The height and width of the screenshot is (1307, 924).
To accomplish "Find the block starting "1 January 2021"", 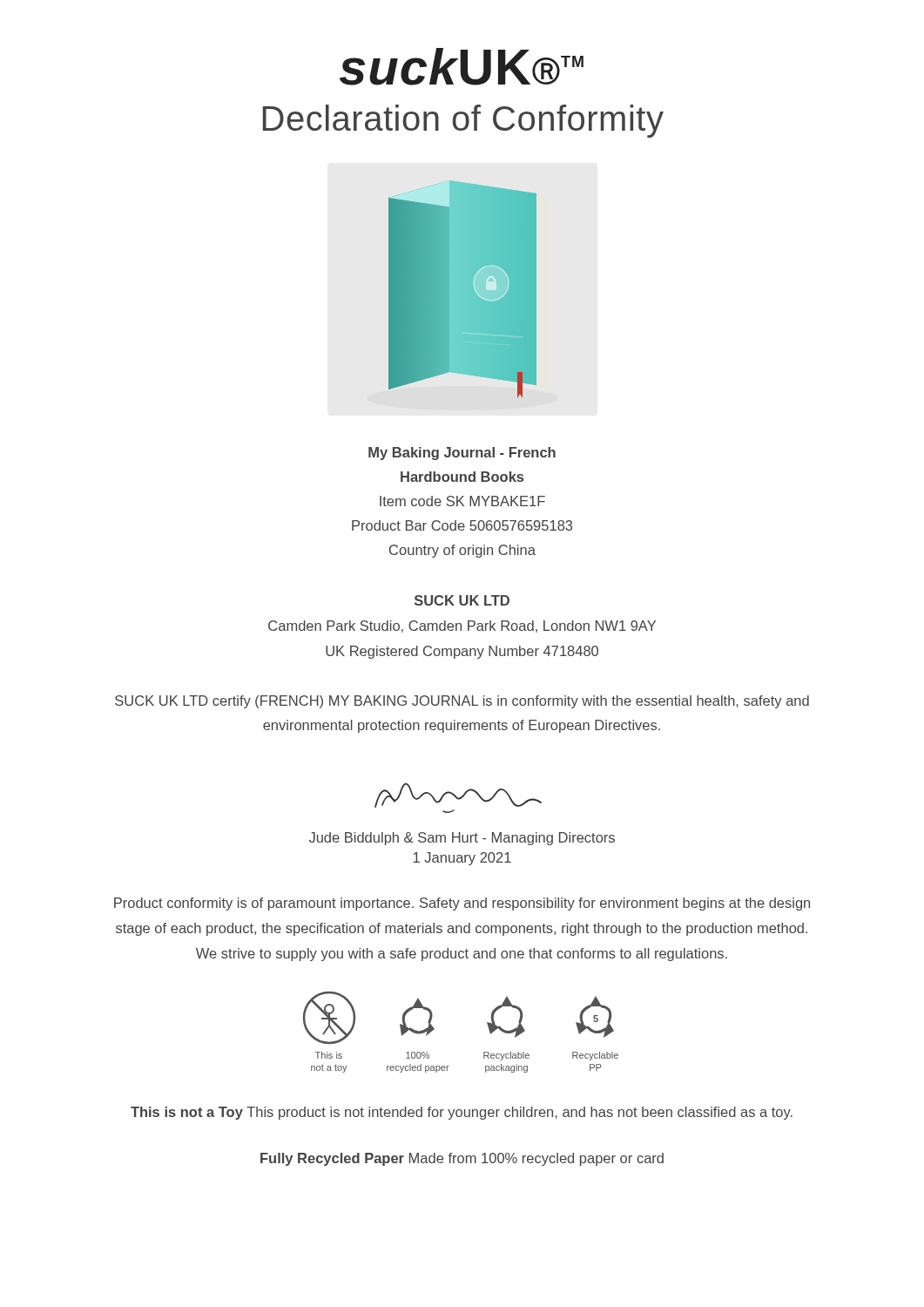I will [x=462, y=857].
